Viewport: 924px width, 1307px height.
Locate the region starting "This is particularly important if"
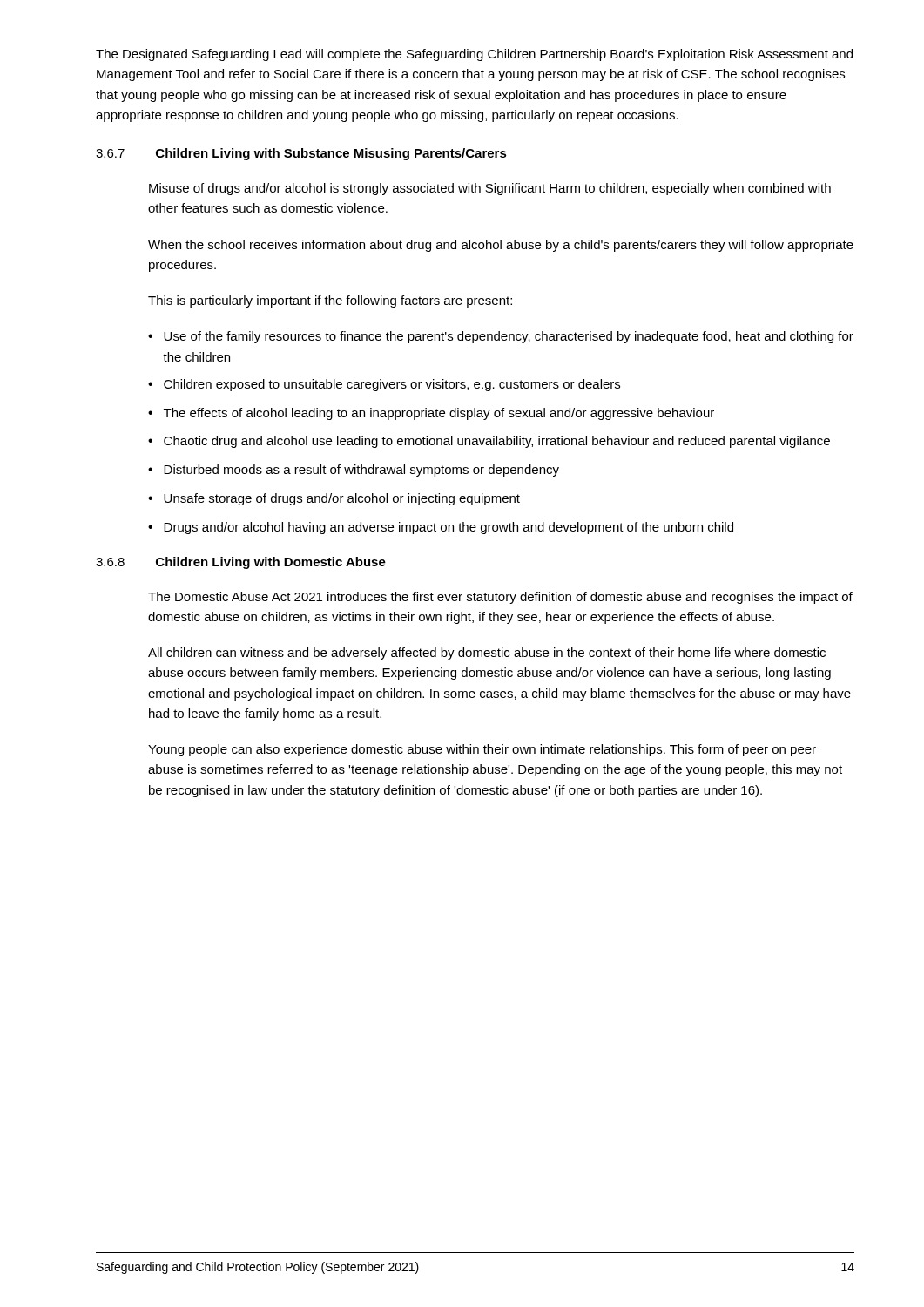[x=501, y=300]
